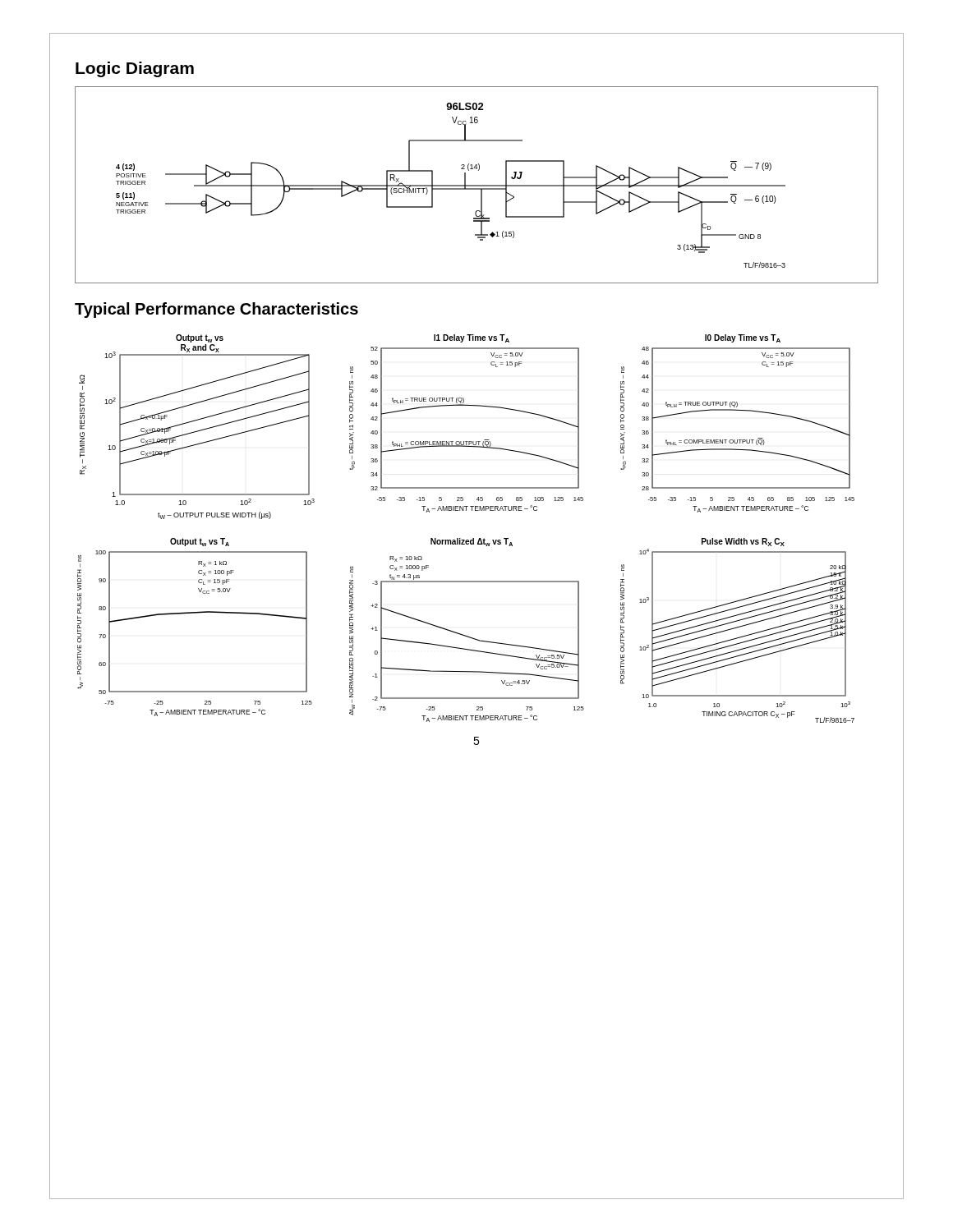Viewport: 953px width, 1232px height.
Task: Find the schematic
Action: pyautogui.click(x=476, y=185)
